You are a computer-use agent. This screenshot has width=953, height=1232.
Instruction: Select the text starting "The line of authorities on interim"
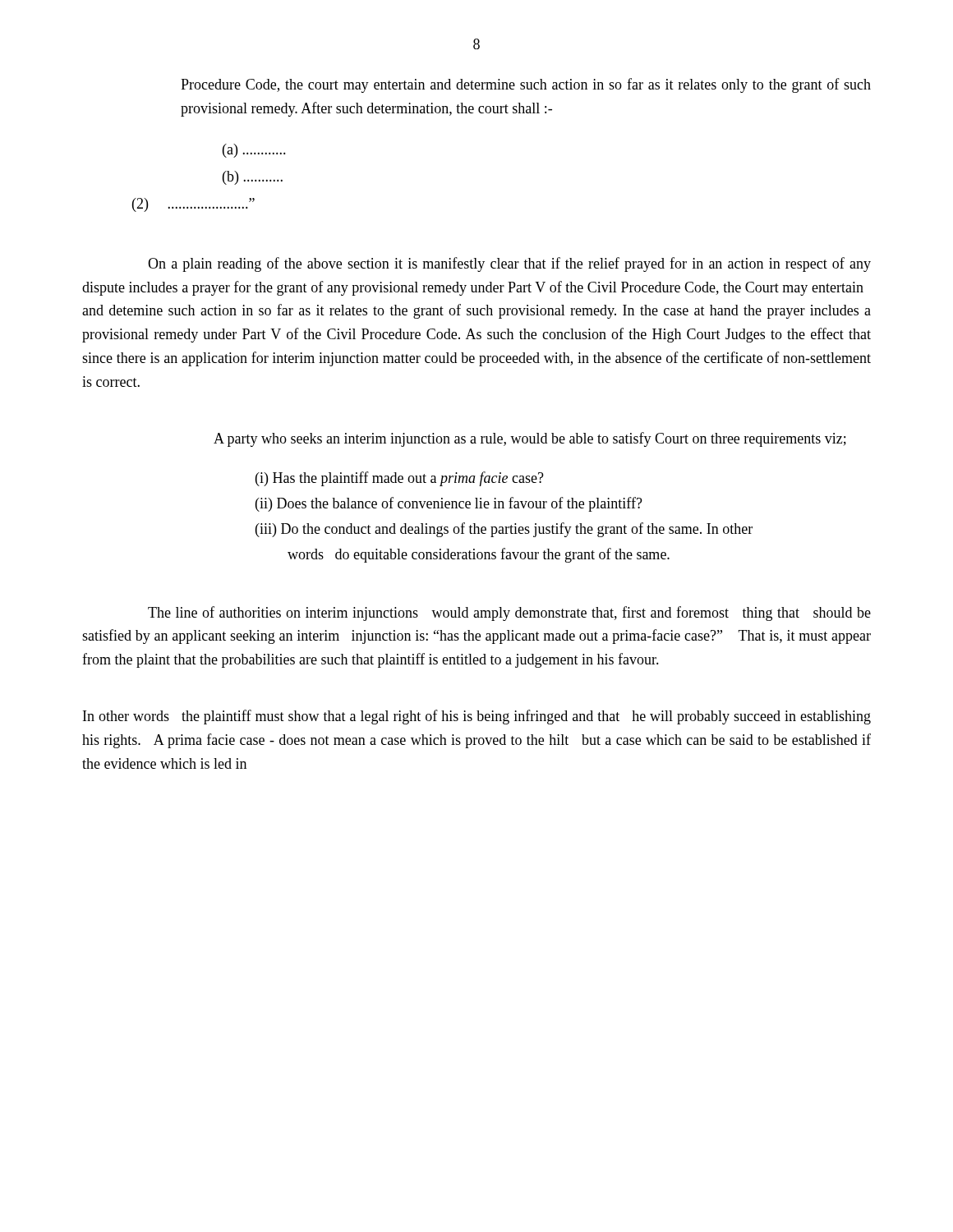click(x=476, y=636)
